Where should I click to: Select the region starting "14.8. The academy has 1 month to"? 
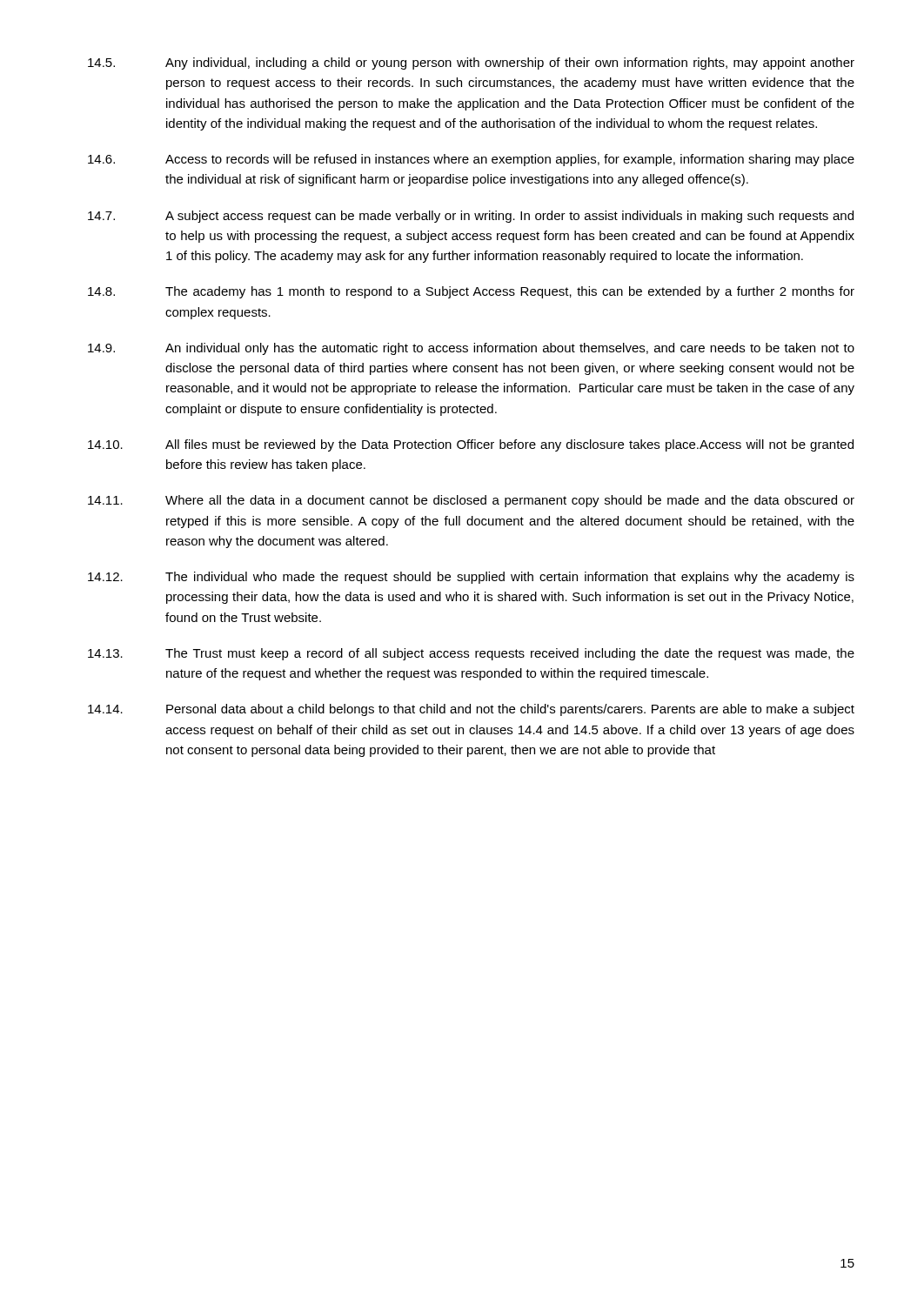click(471, 301)
